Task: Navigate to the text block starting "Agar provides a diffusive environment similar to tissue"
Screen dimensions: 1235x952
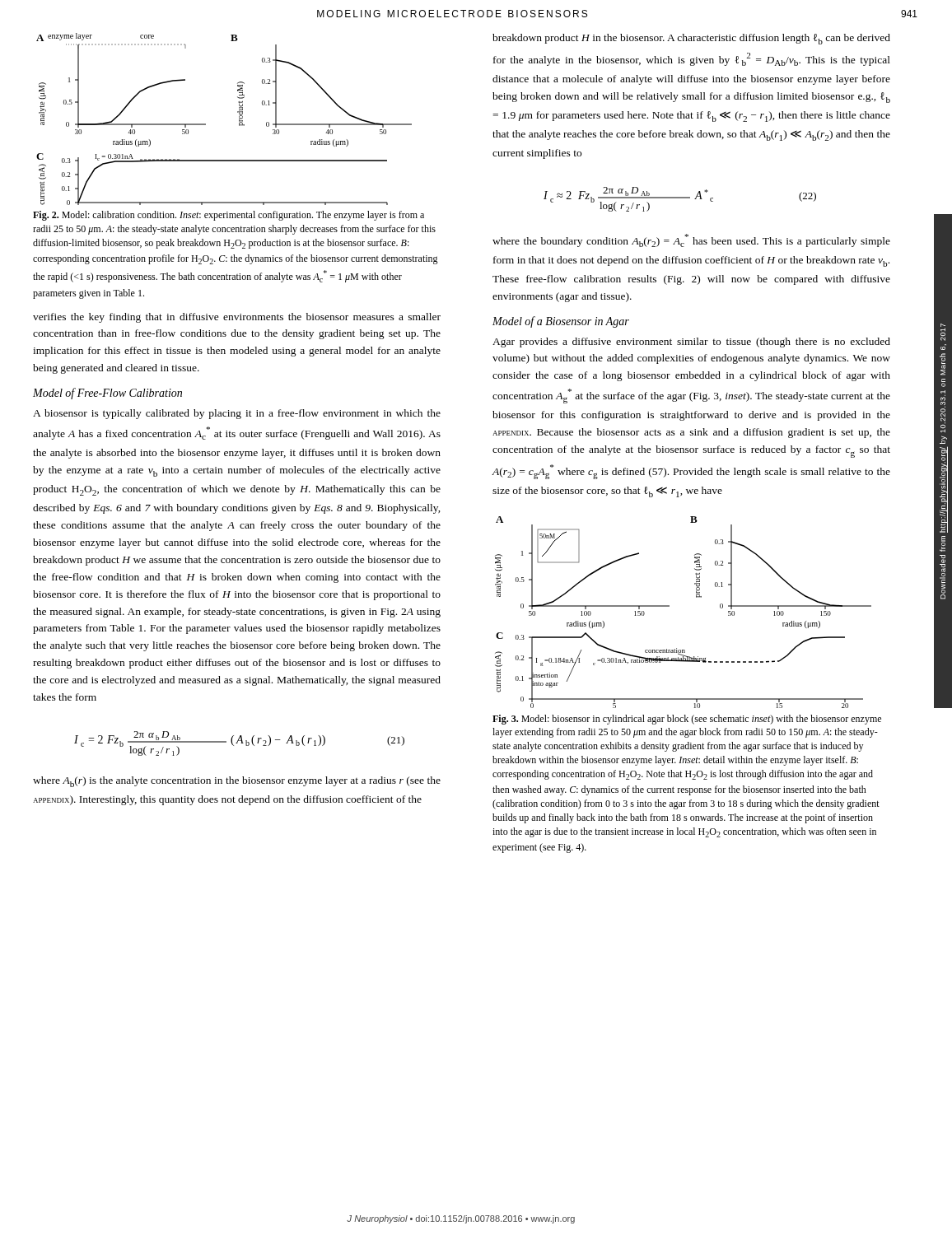Action: [x=691, y=417]
